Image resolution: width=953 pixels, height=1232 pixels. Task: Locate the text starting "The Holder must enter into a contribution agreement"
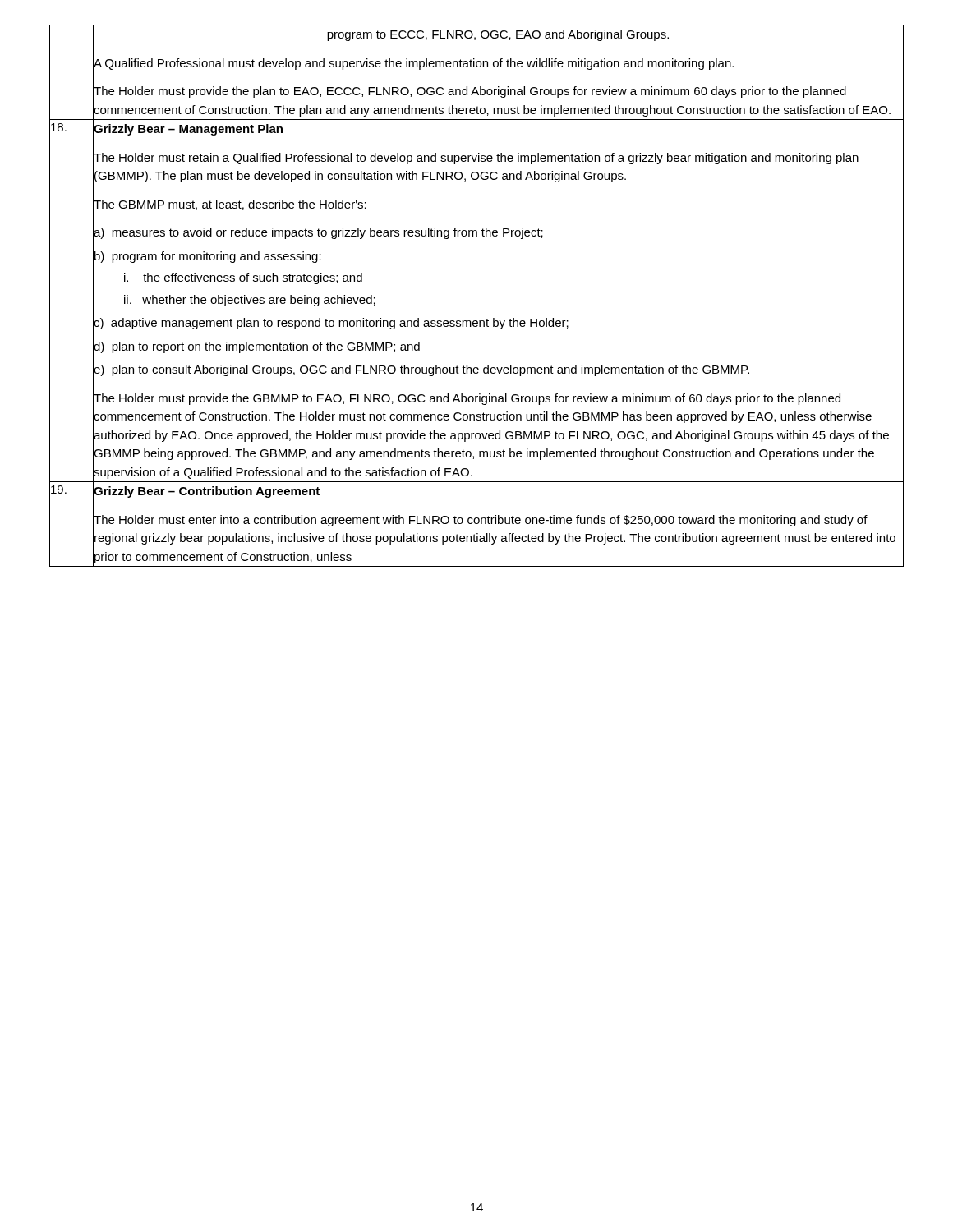point(495,538)
